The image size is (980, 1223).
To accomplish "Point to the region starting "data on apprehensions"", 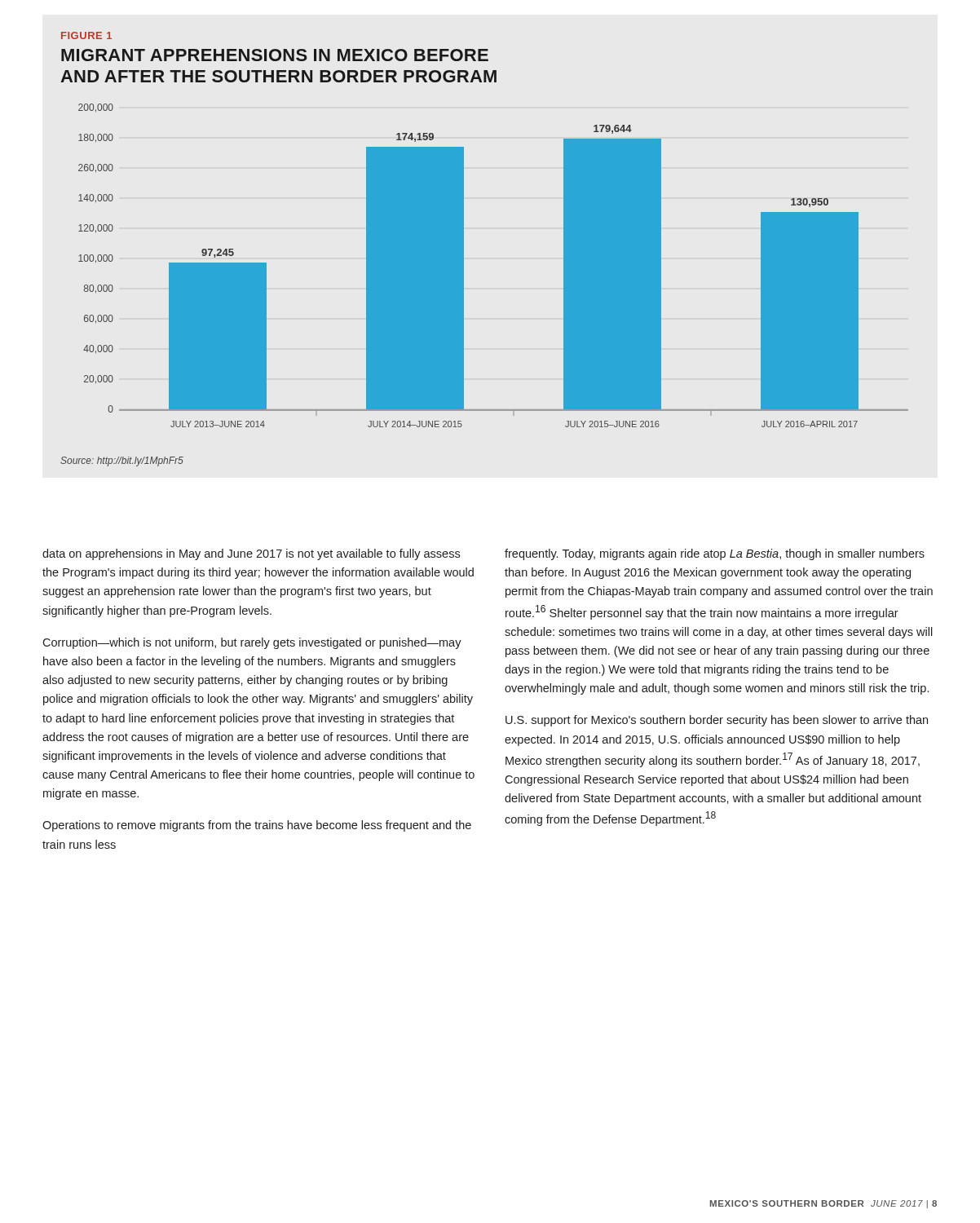I will click(x=259, y=699).
